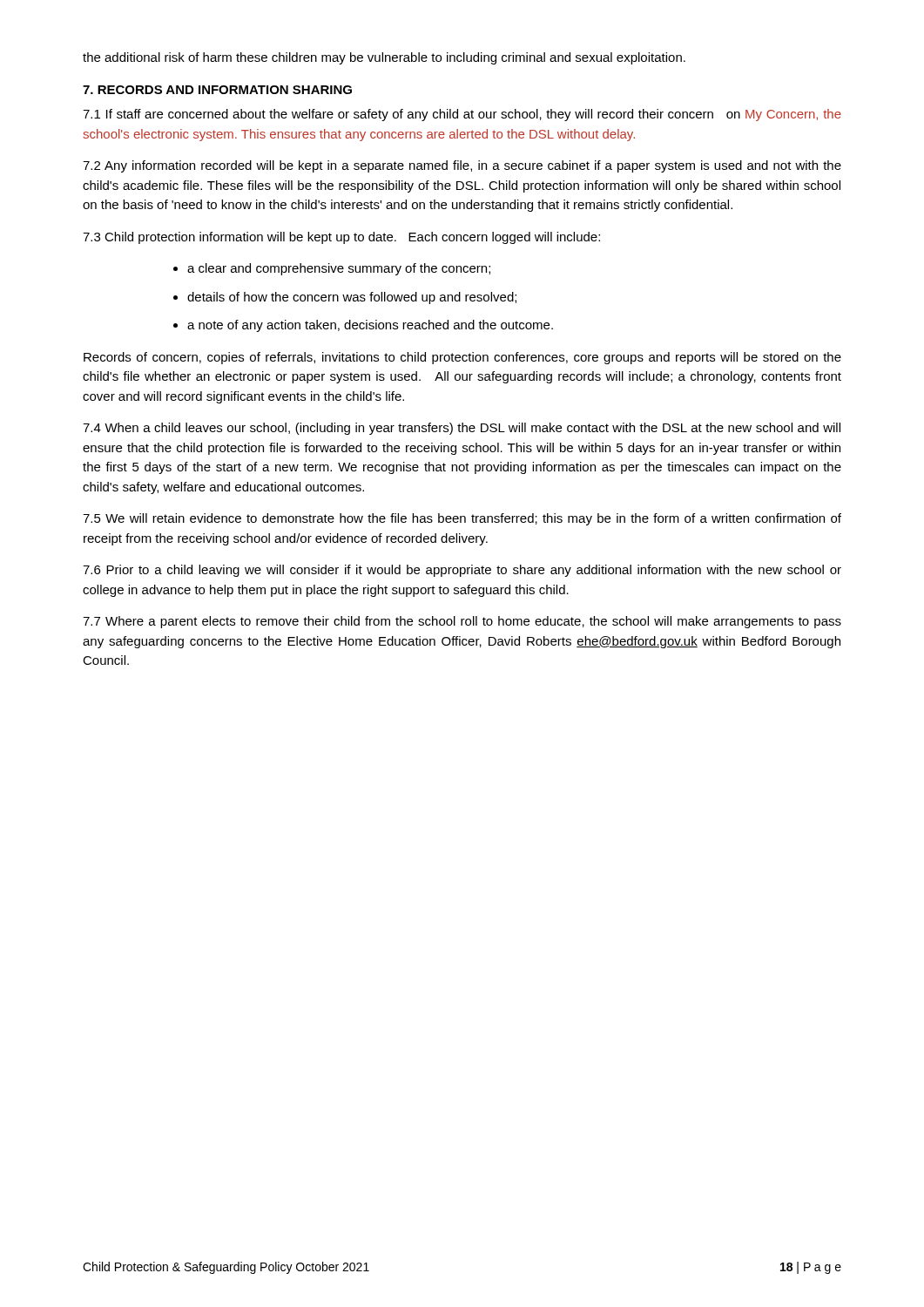Viewport: 924px width, 1307px height.
Task: Navigate to the text block starting "4 When a child leaves"
Action: (462, 457)
